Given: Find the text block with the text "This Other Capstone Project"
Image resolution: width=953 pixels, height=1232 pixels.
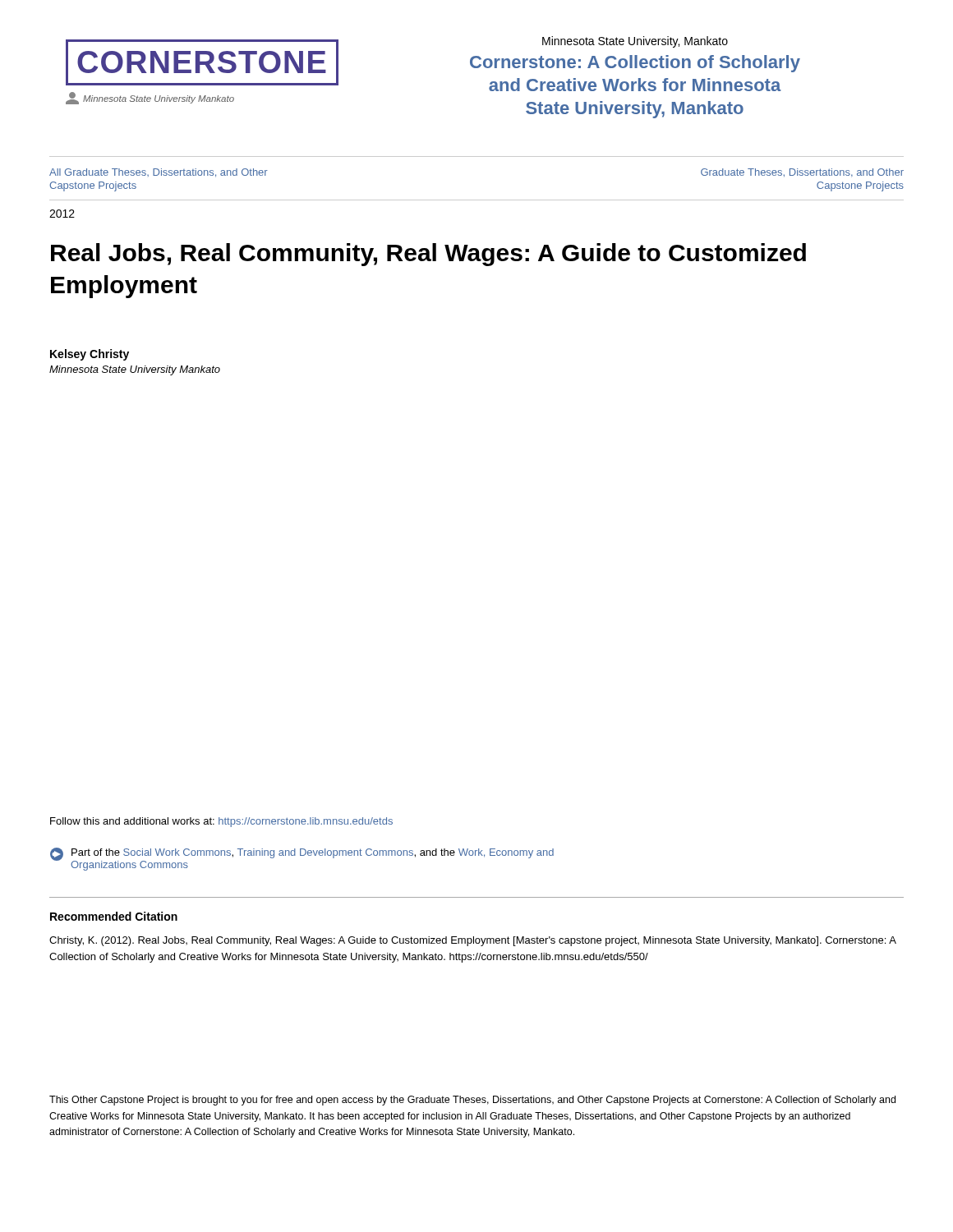Looking at the screenshot, I should [473, 1116].
